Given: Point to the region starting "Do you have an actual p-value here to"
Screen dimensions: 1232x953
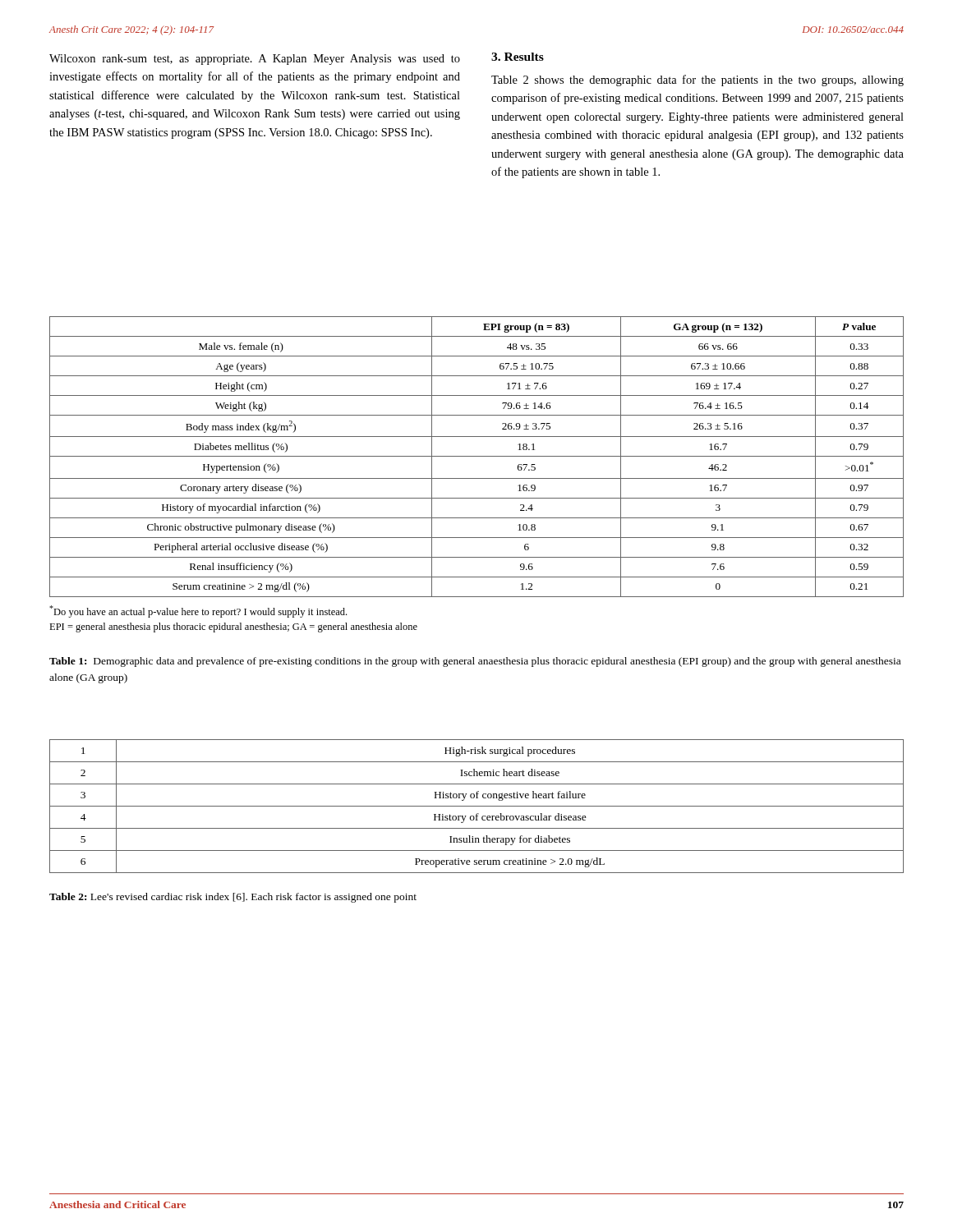Looking at the screenshot, I should pos(198,611).
